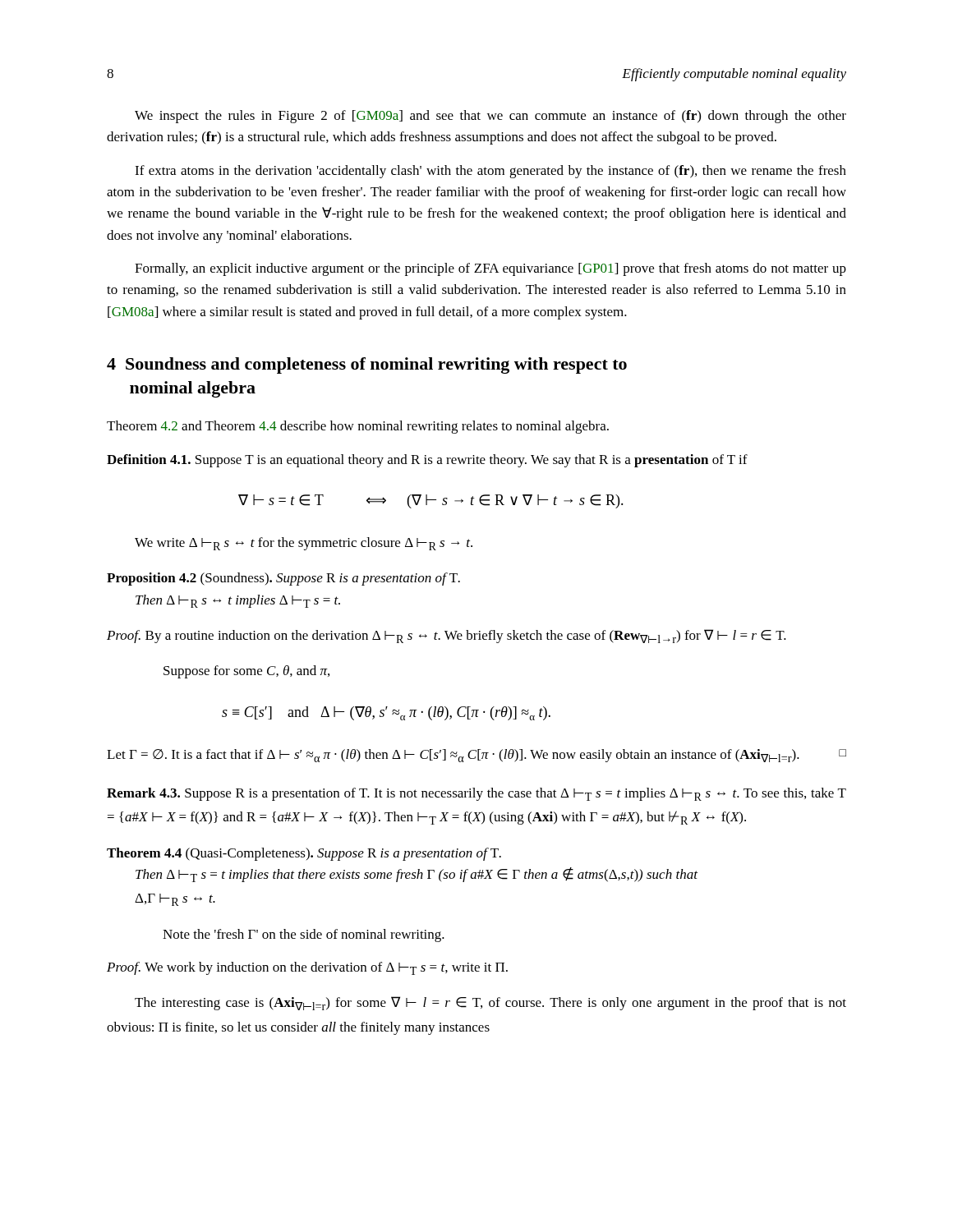
Task: Where is the passage that starts "Proof. We work"?
Action: (476, 969)
